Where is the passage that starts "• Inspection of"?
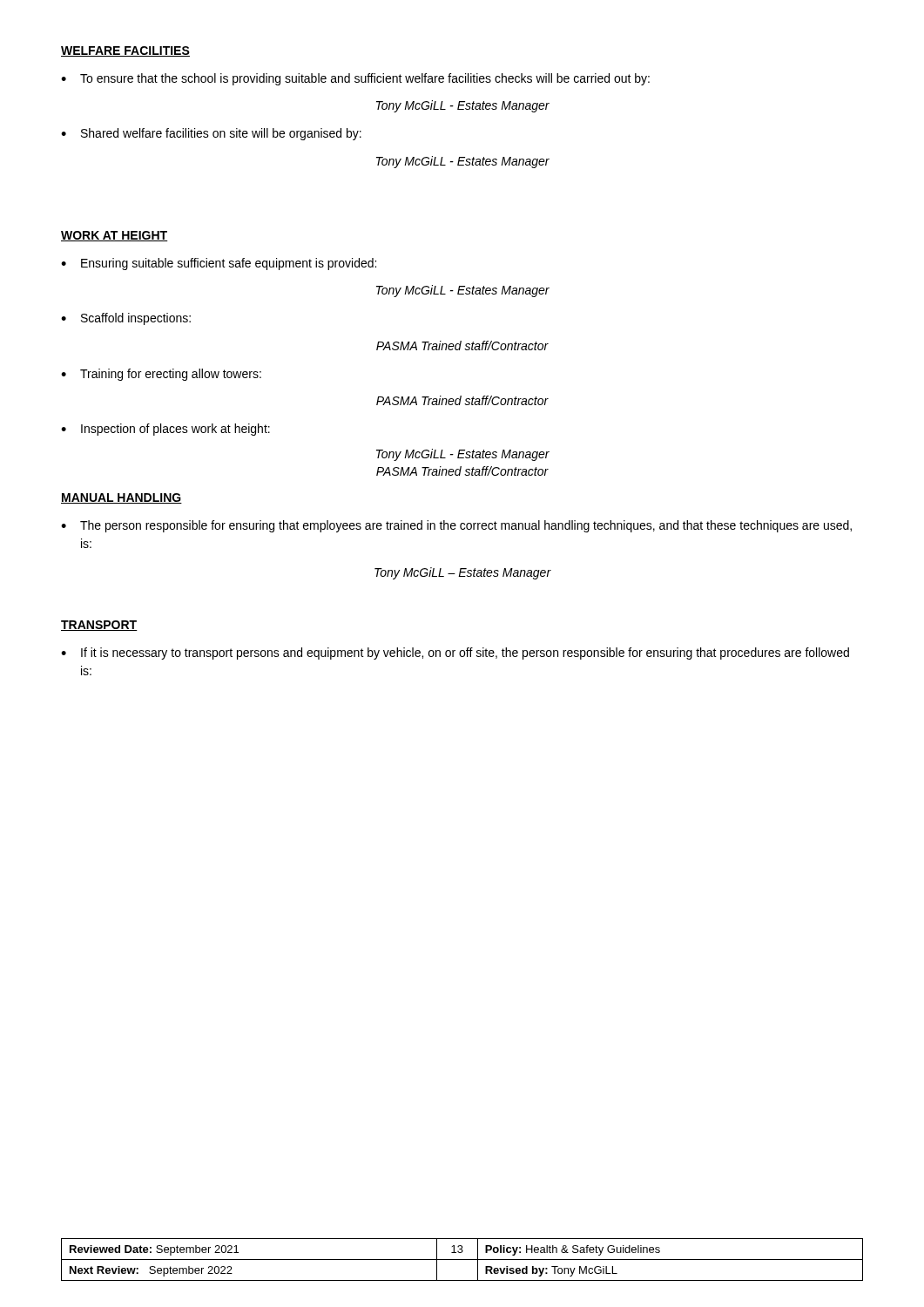 (x=166, y=430)
